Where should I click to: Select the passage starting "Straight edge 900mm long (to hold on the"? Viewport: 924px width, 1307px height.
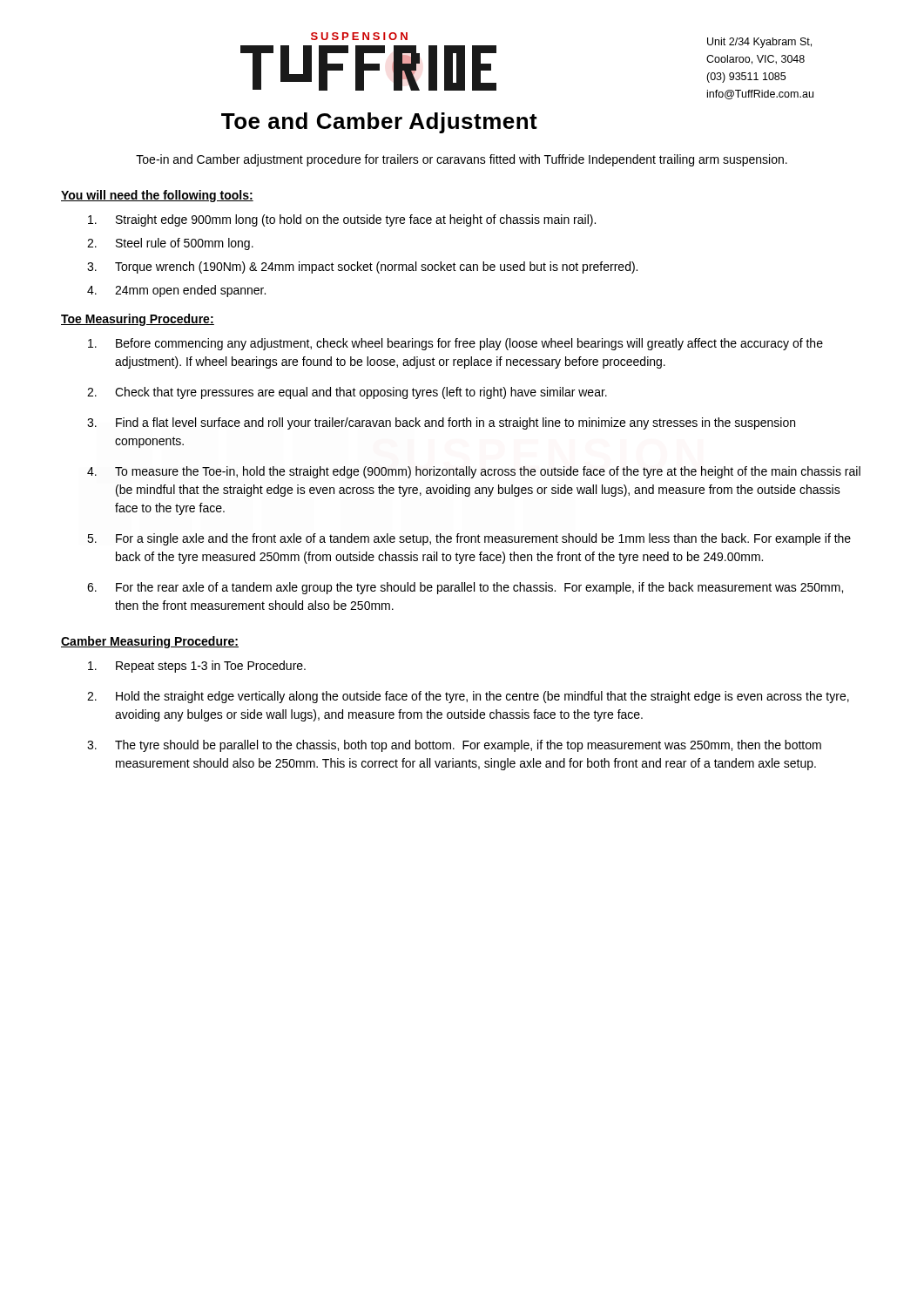(x=475, y=220)
